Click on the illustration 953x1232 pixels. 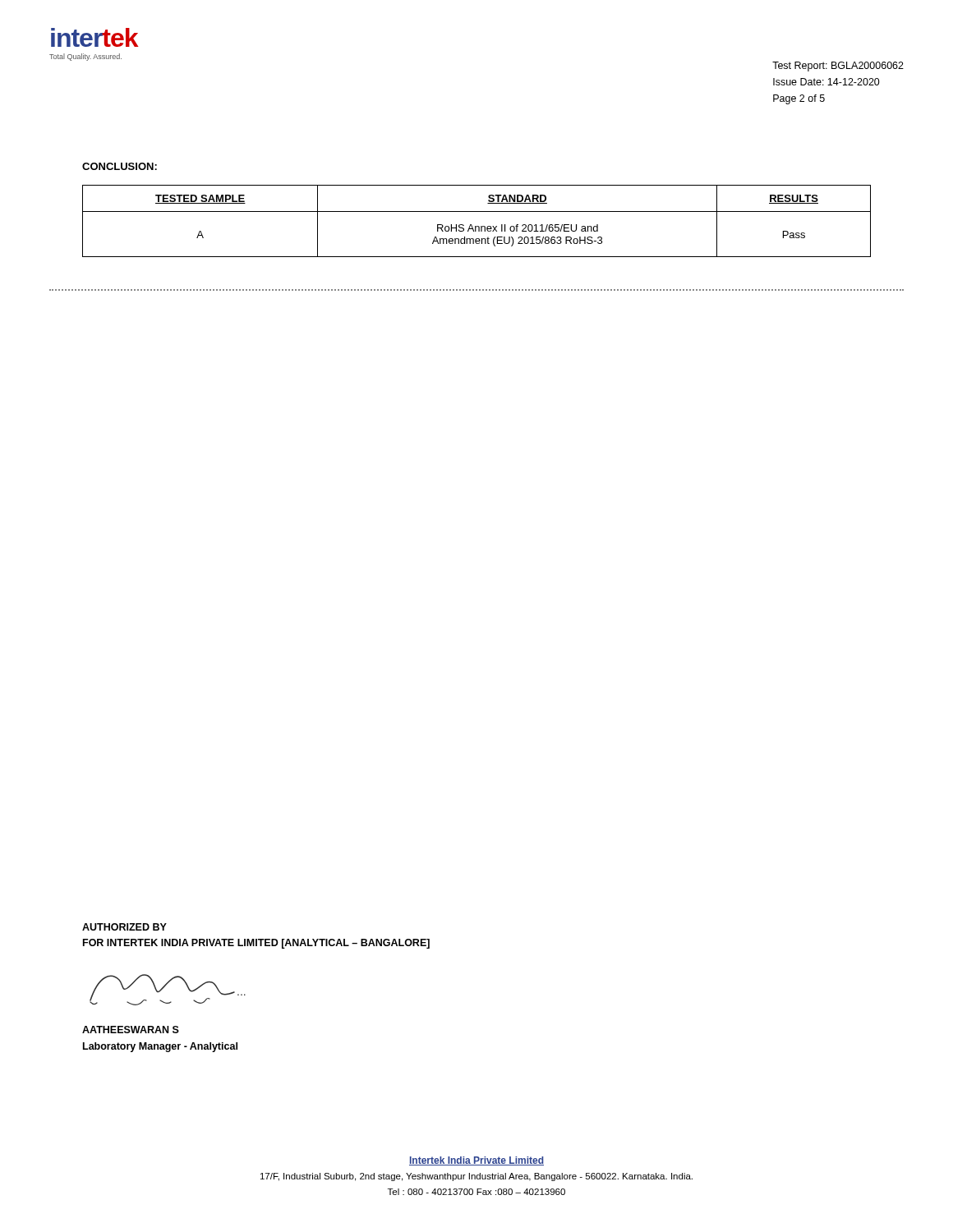(x=256, y=988)
